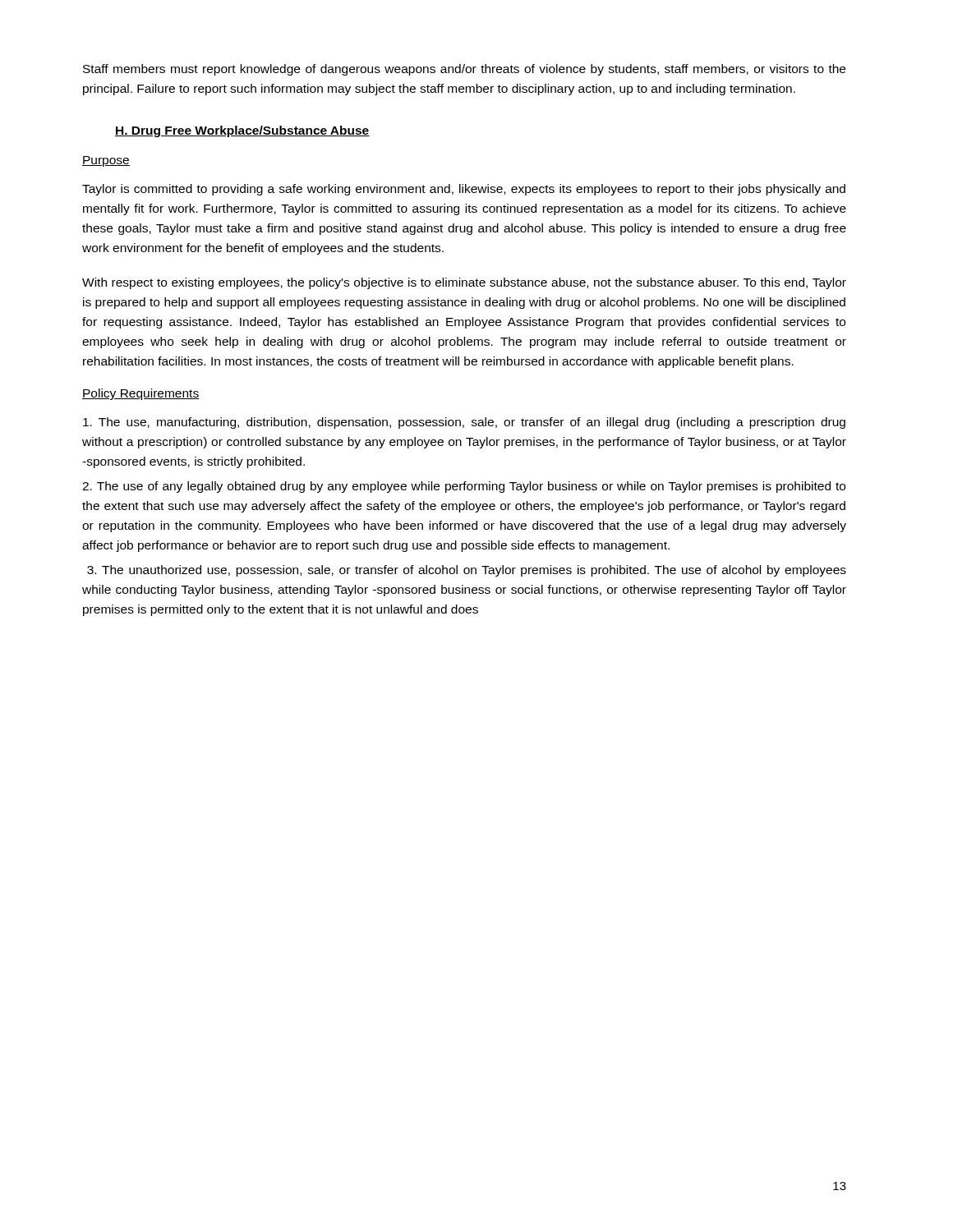The width and height of the screenshot is (953, 1232).
Task: Select the list item with the text "The use, manufacturing, distribution, dispensation, possession, sale, or"
Action: tap(464, 442)
